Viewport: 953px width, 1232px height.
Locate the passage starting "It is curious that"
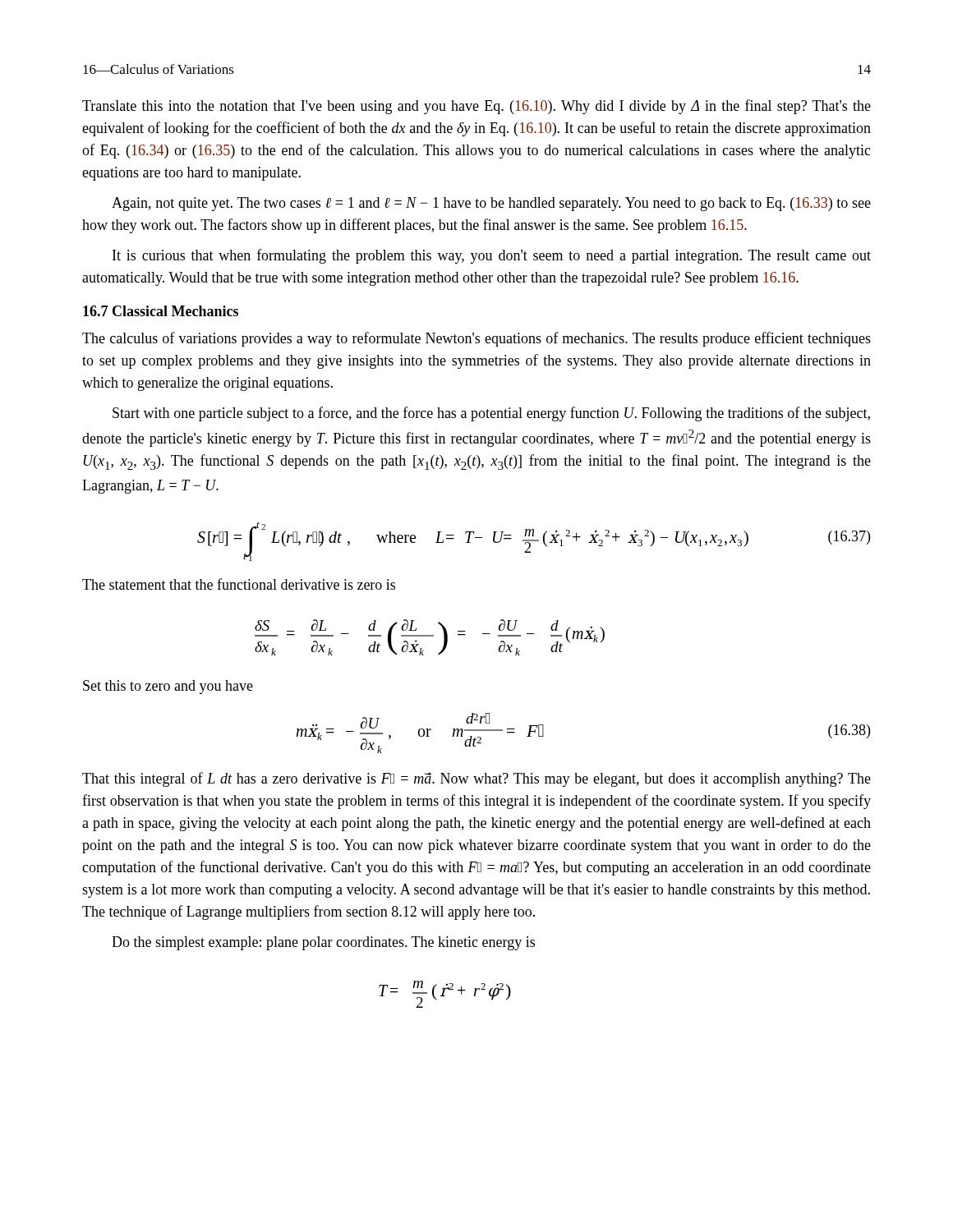pyautogui.click(x=476, y=266)
